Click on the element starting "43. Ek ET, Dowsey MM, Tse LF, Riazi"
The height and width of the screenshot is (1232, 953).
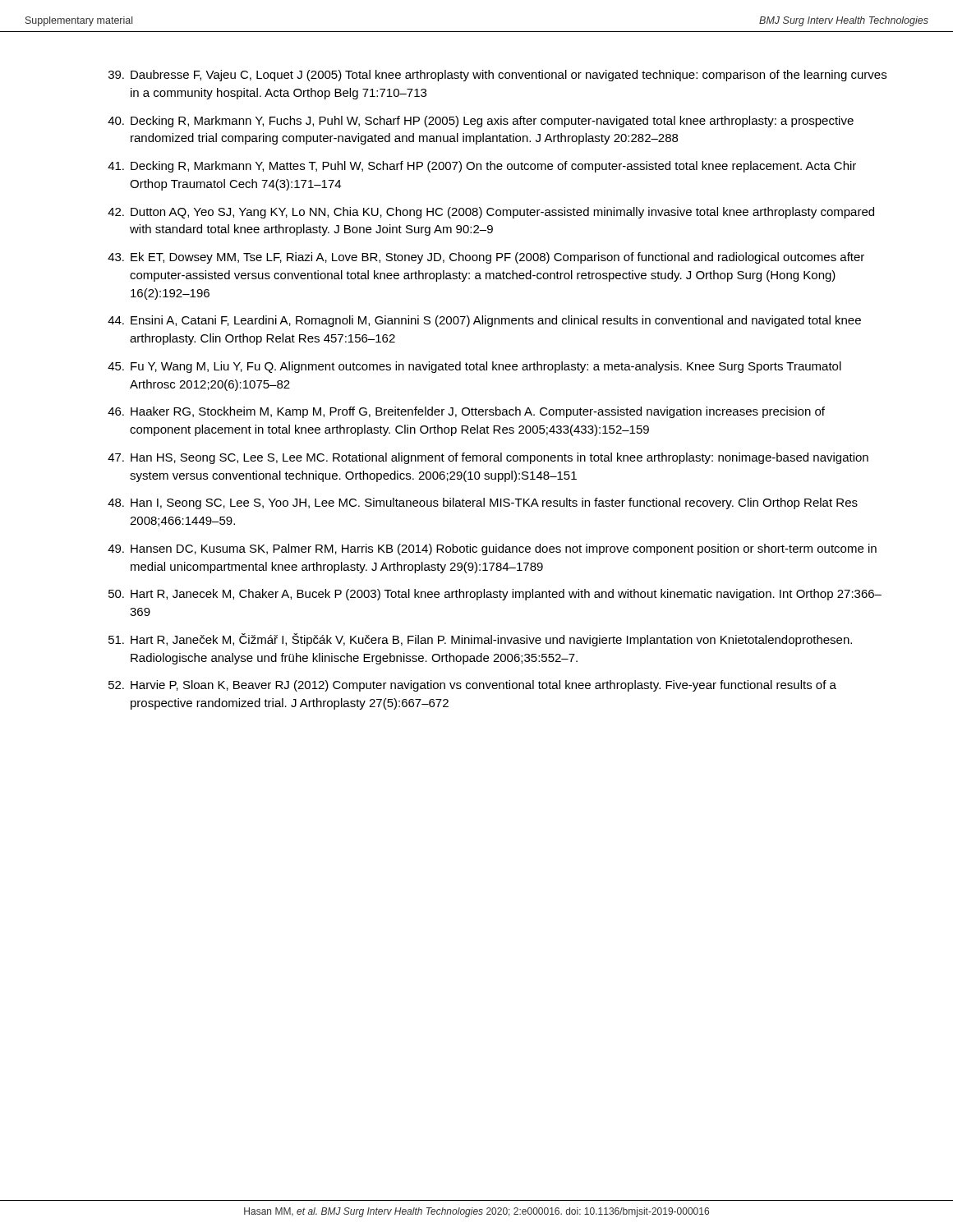pos(485,275)
